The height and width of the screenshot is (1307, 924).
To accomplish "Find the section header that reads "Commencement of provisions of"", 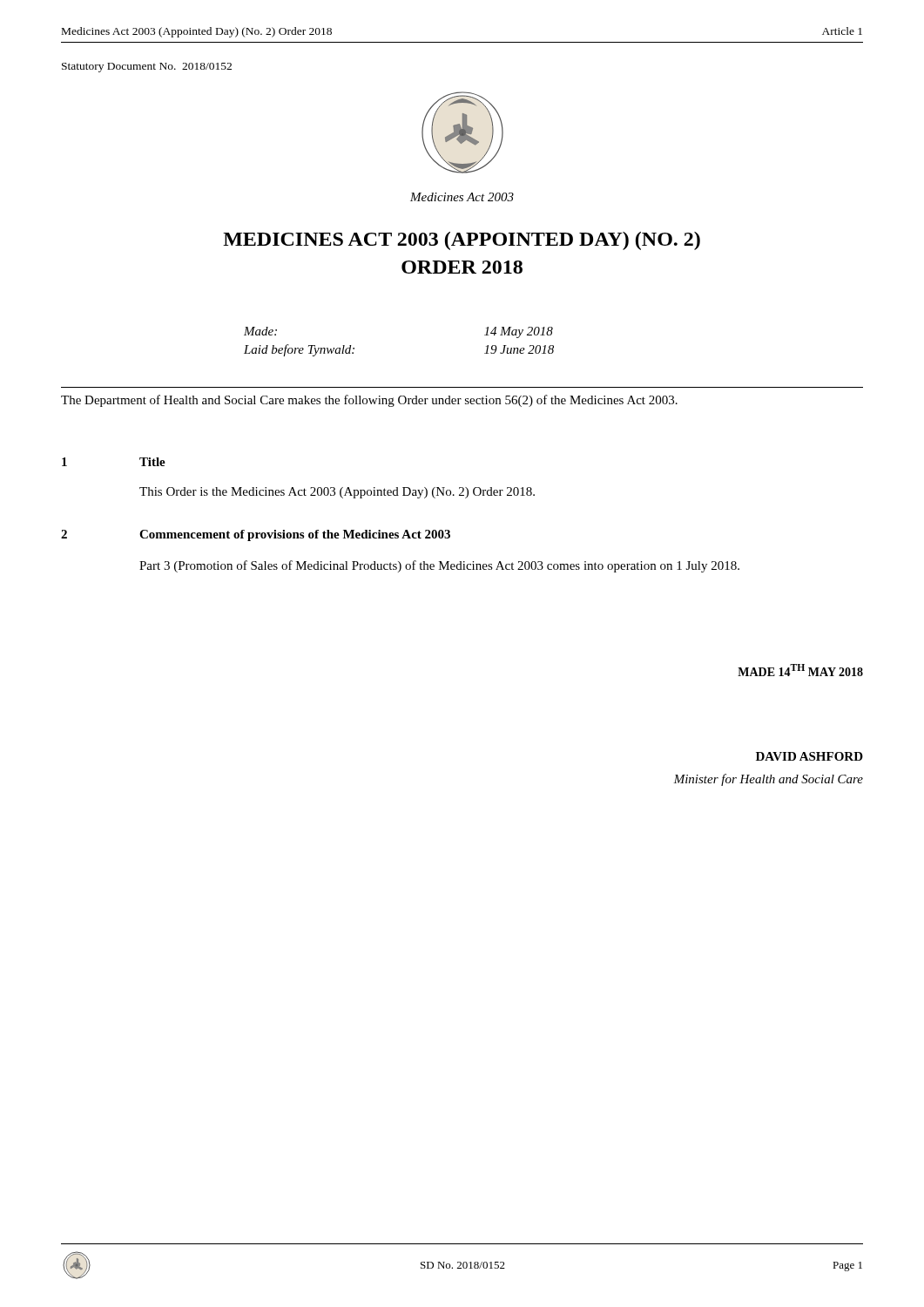I will click(x=295, y=534).
